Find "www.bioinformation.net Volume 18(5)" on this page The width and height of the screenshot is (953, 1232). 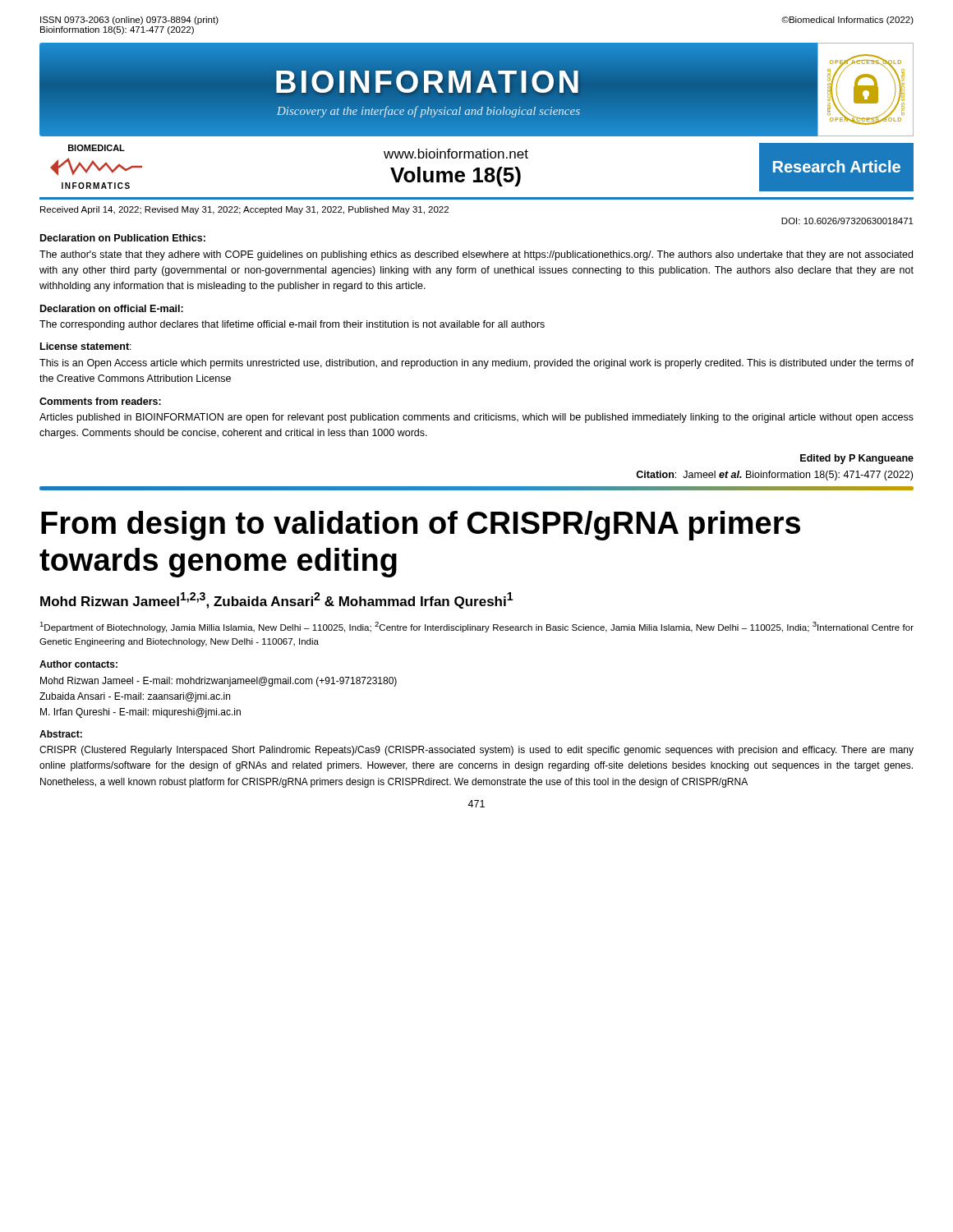tap(456, 167)
